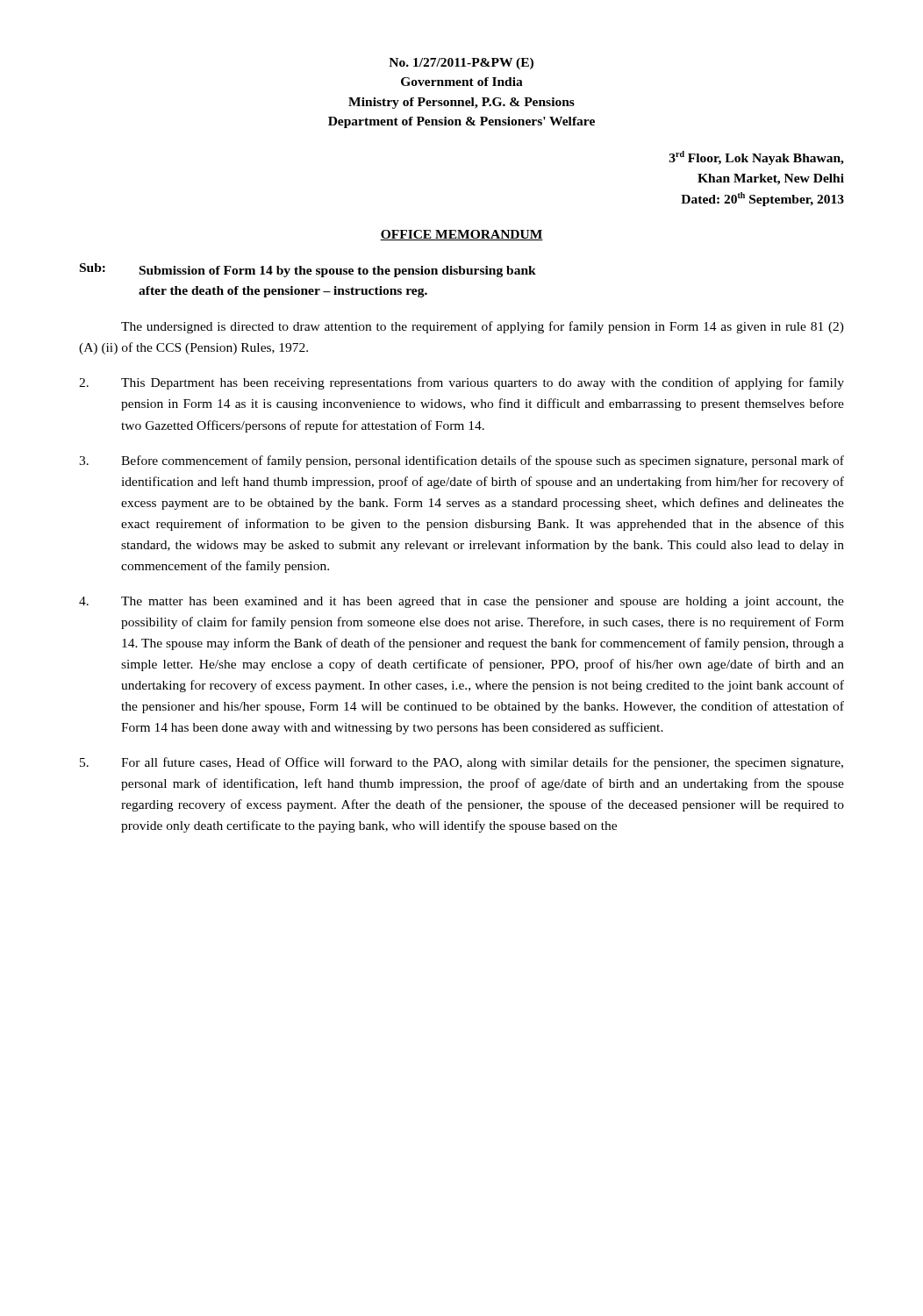Image resolution: width=923 pixels, height=1316 pixels.
Task: Locate the region starting "OFFICE MEMORANDUM"
Action: 462,234
